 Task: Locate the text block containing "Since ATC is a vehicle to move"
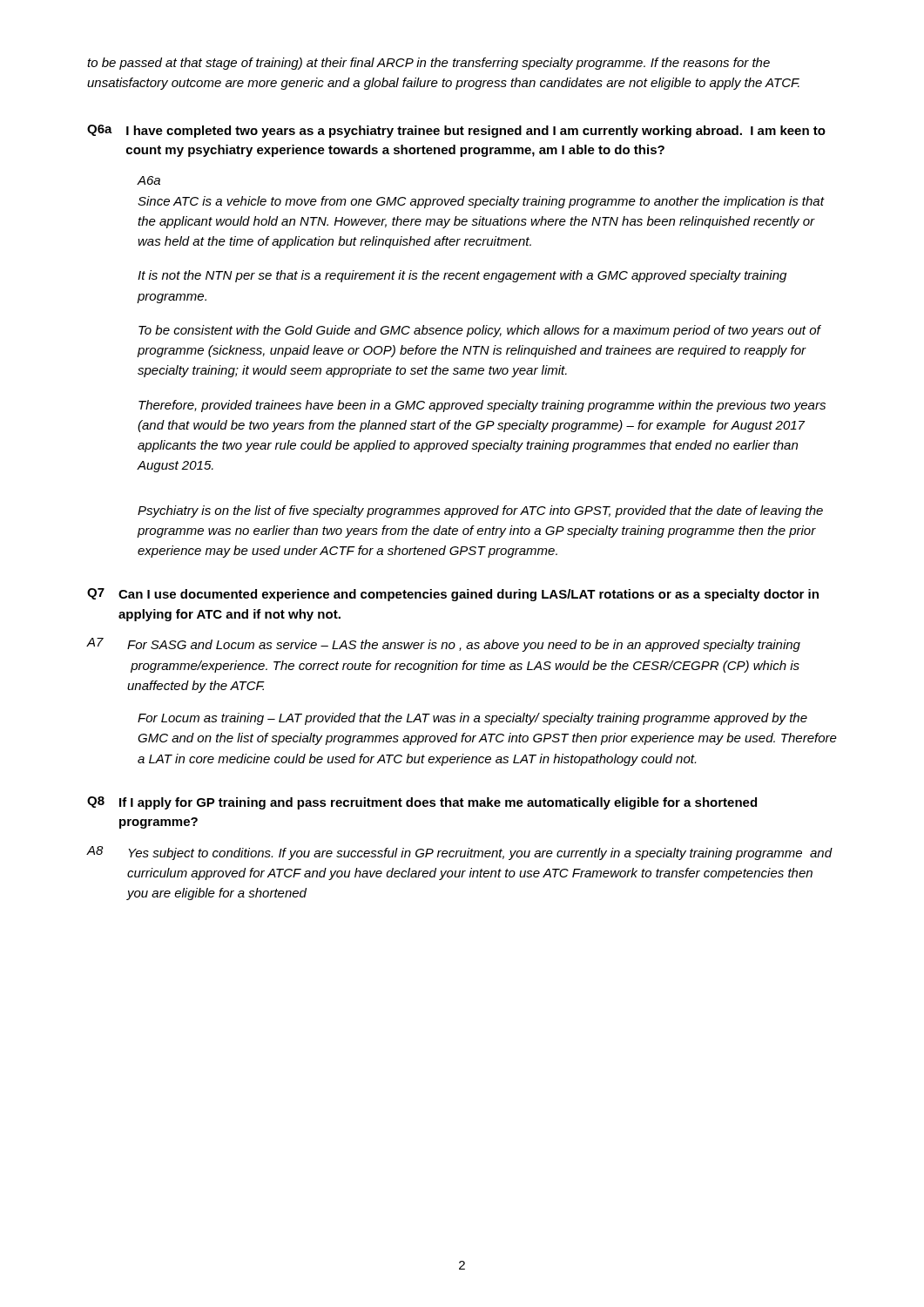pos(481,221)
